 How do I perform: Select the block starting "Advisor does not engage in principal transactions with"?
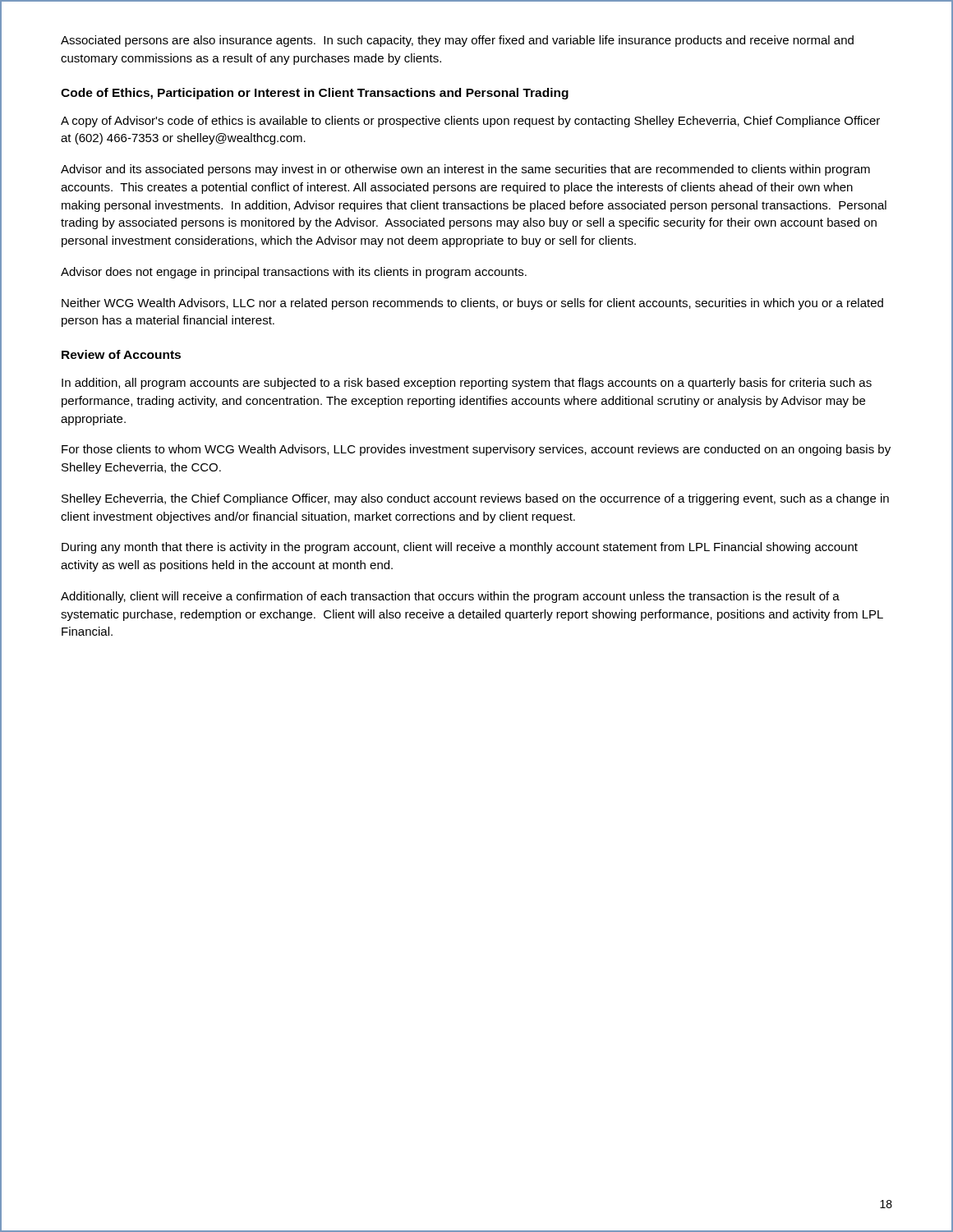294,271
